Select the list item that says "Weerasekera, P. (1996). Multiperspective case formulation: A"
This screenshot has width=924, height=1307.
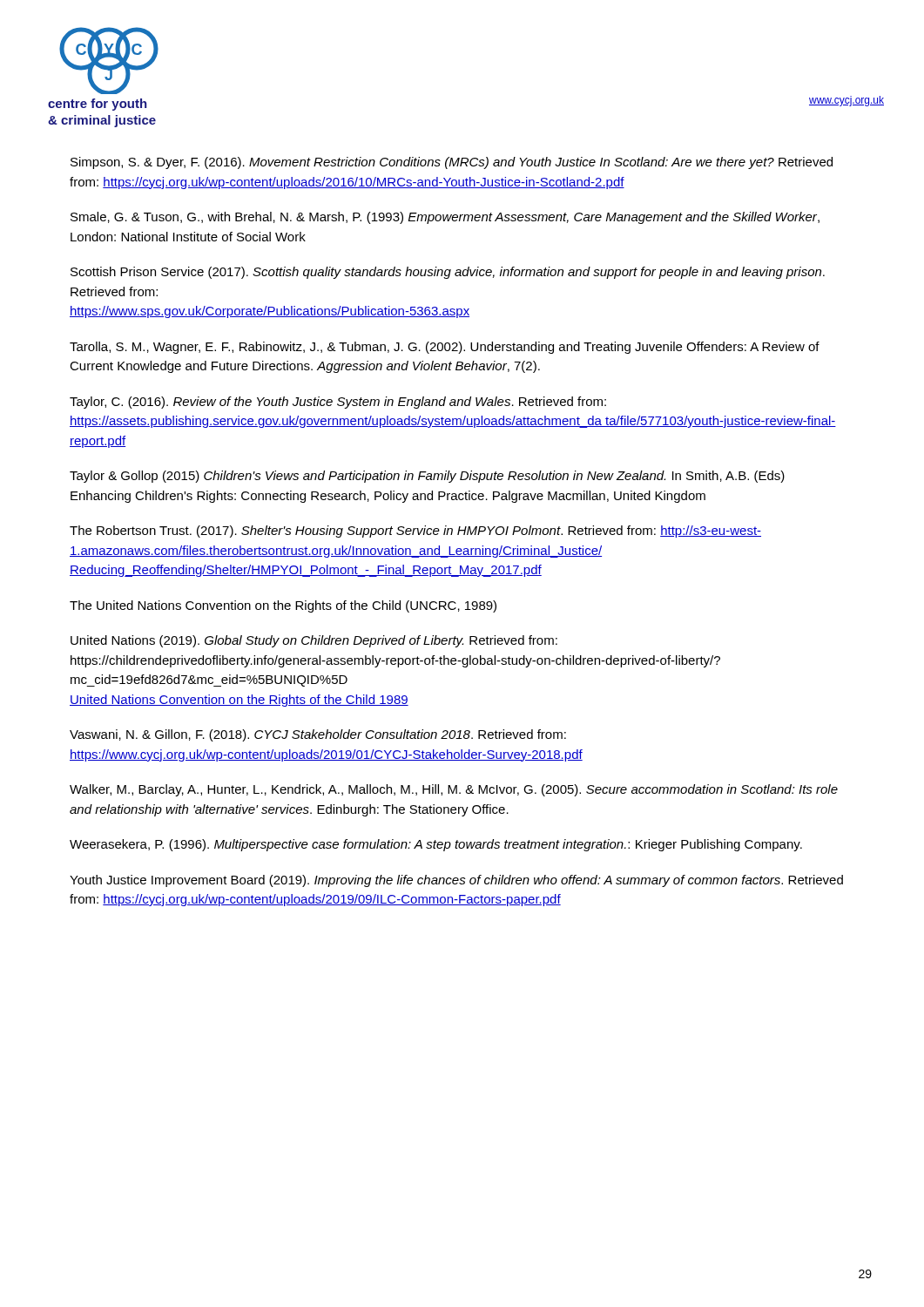coord(436,844)
